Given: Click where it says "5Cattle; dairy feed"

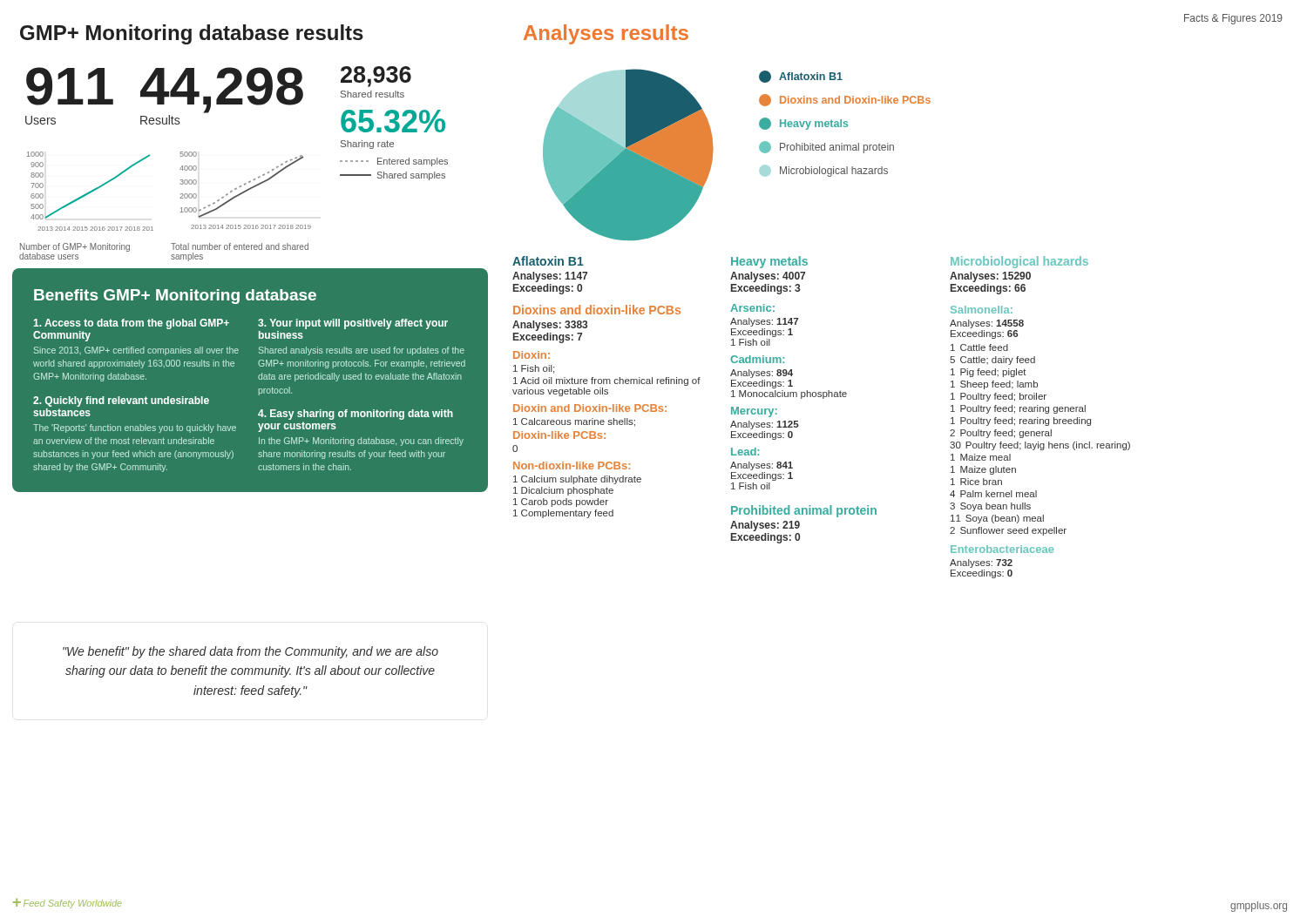Looking at the screenshot, I should pos(993,360).
